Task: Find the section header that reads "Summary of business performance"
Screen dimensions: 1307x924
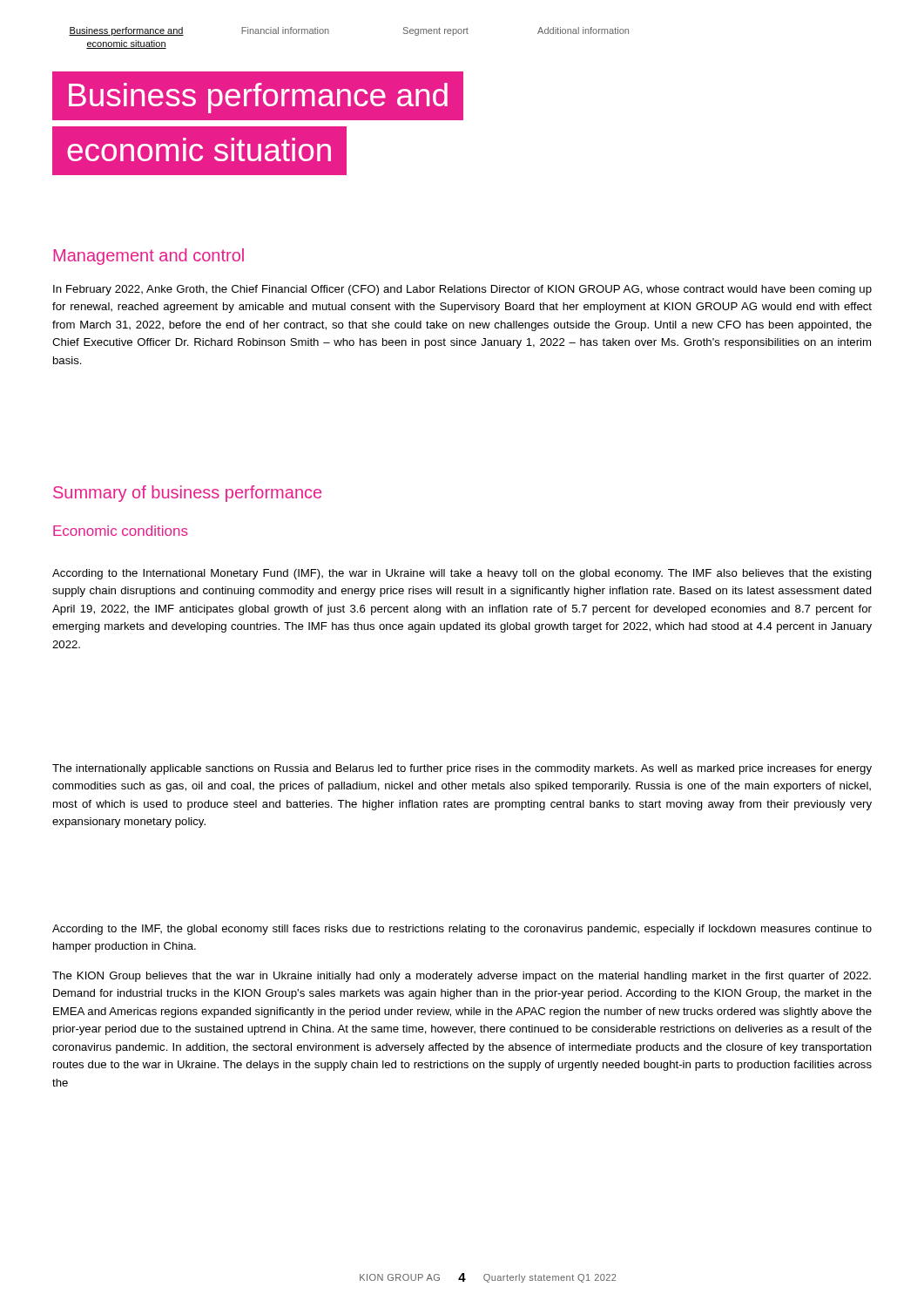Action: click(187, 492)
